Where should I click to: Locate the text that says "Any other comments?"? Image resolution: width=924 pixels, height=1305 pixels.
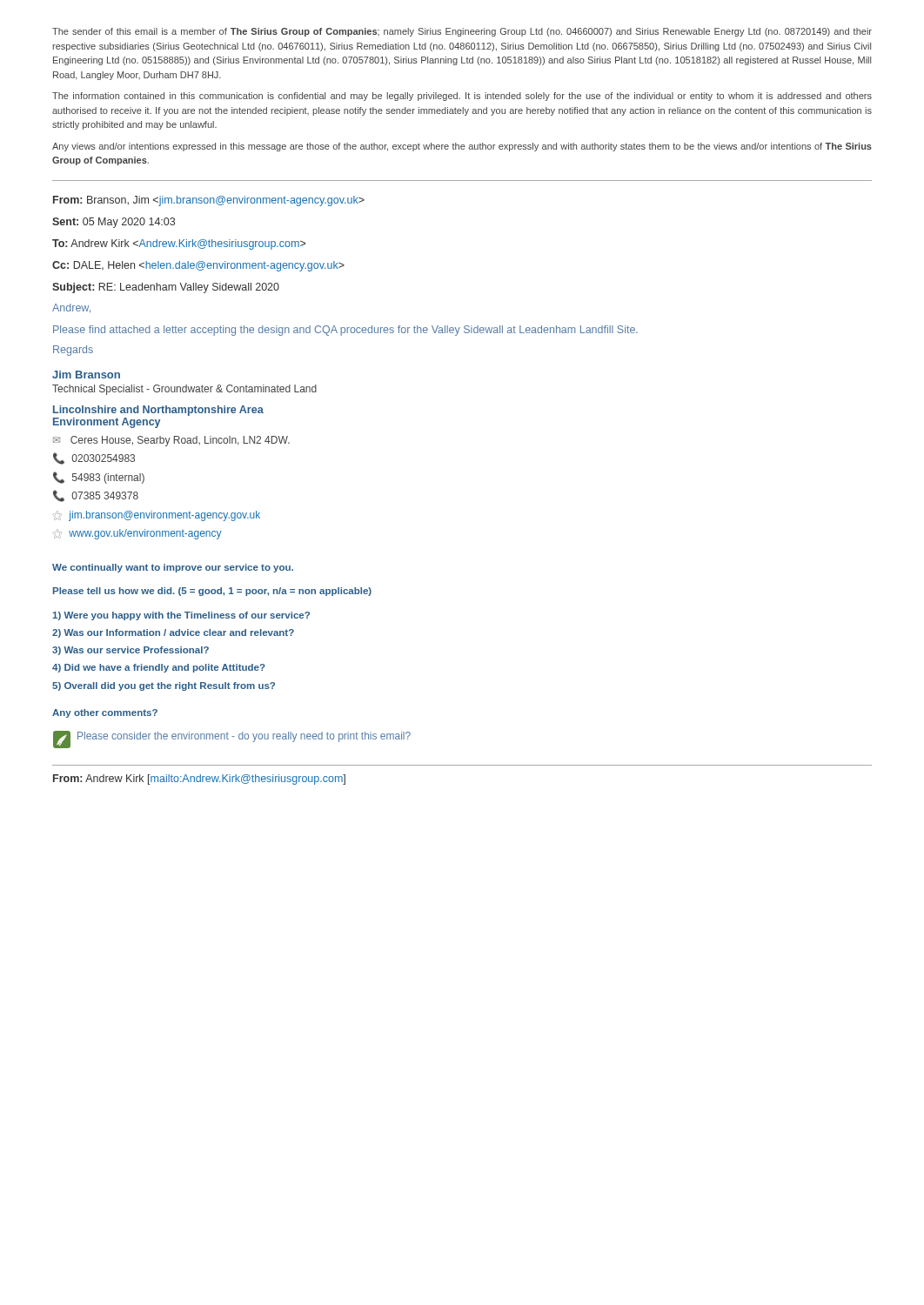click(x=105, y=713)
